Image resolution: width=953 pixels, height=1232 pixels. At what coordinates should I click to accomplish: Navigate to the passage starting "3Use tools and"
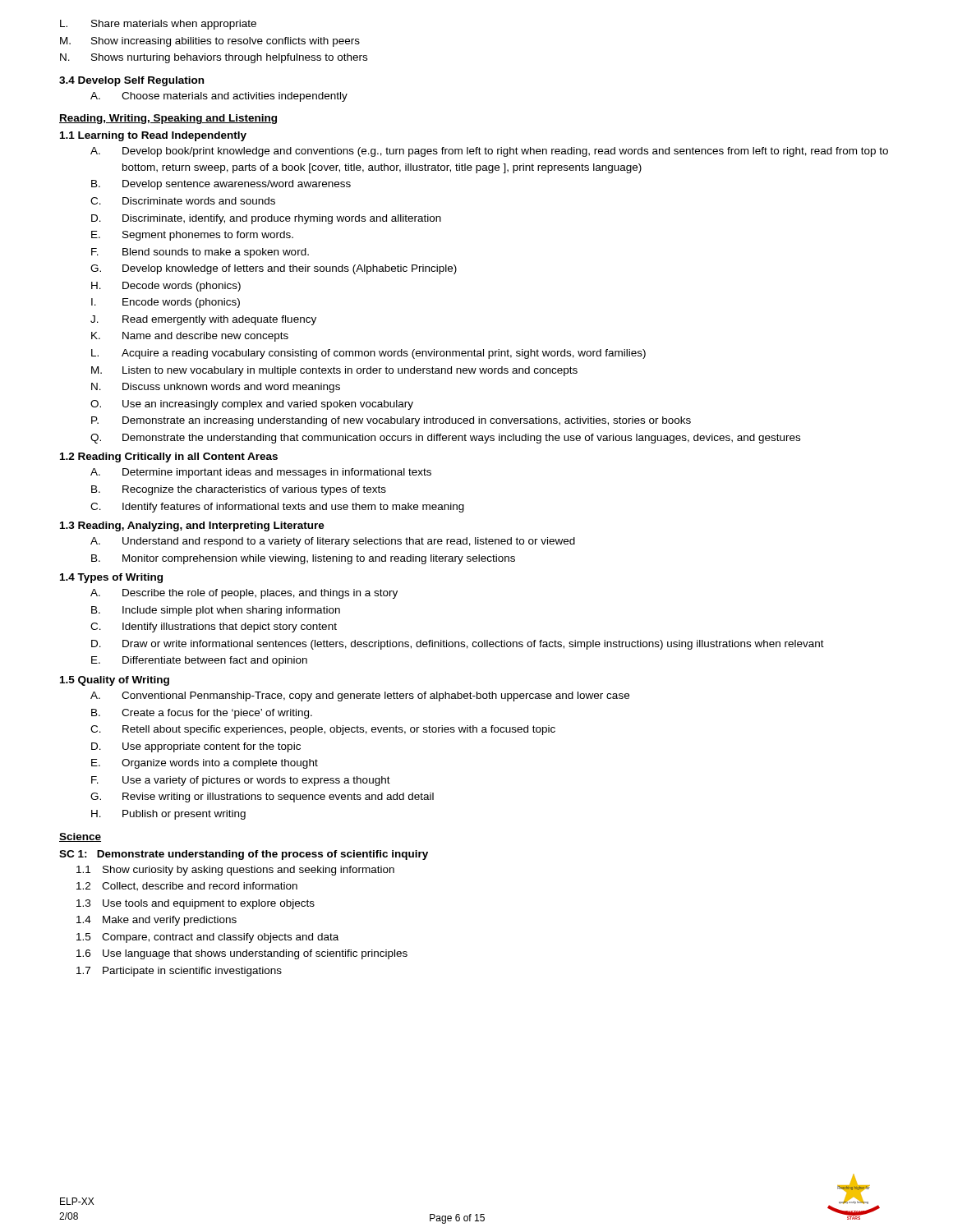pos(196,904)
